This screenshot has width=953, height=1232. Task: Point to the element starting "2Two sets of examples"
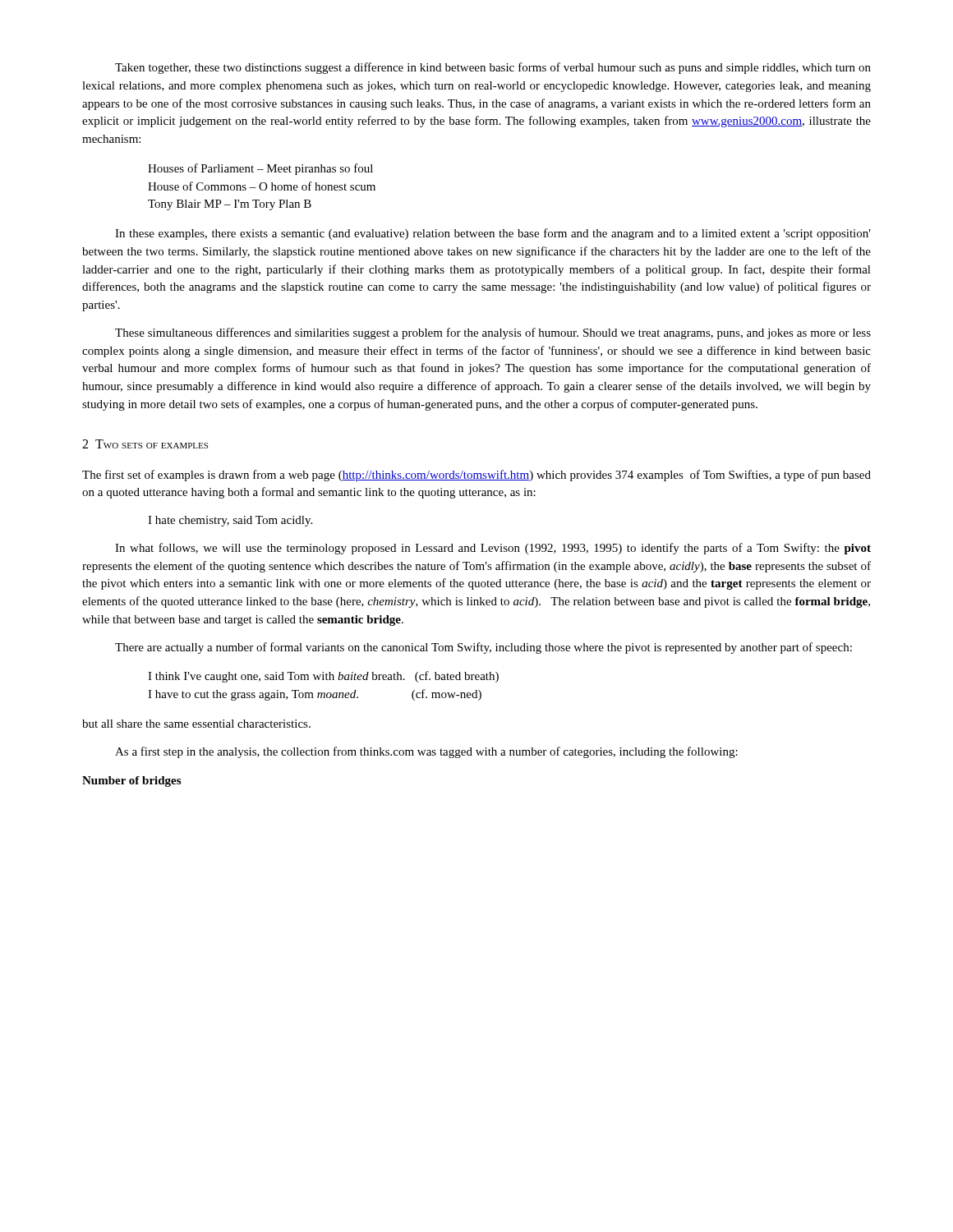click(x=145, y=444)
